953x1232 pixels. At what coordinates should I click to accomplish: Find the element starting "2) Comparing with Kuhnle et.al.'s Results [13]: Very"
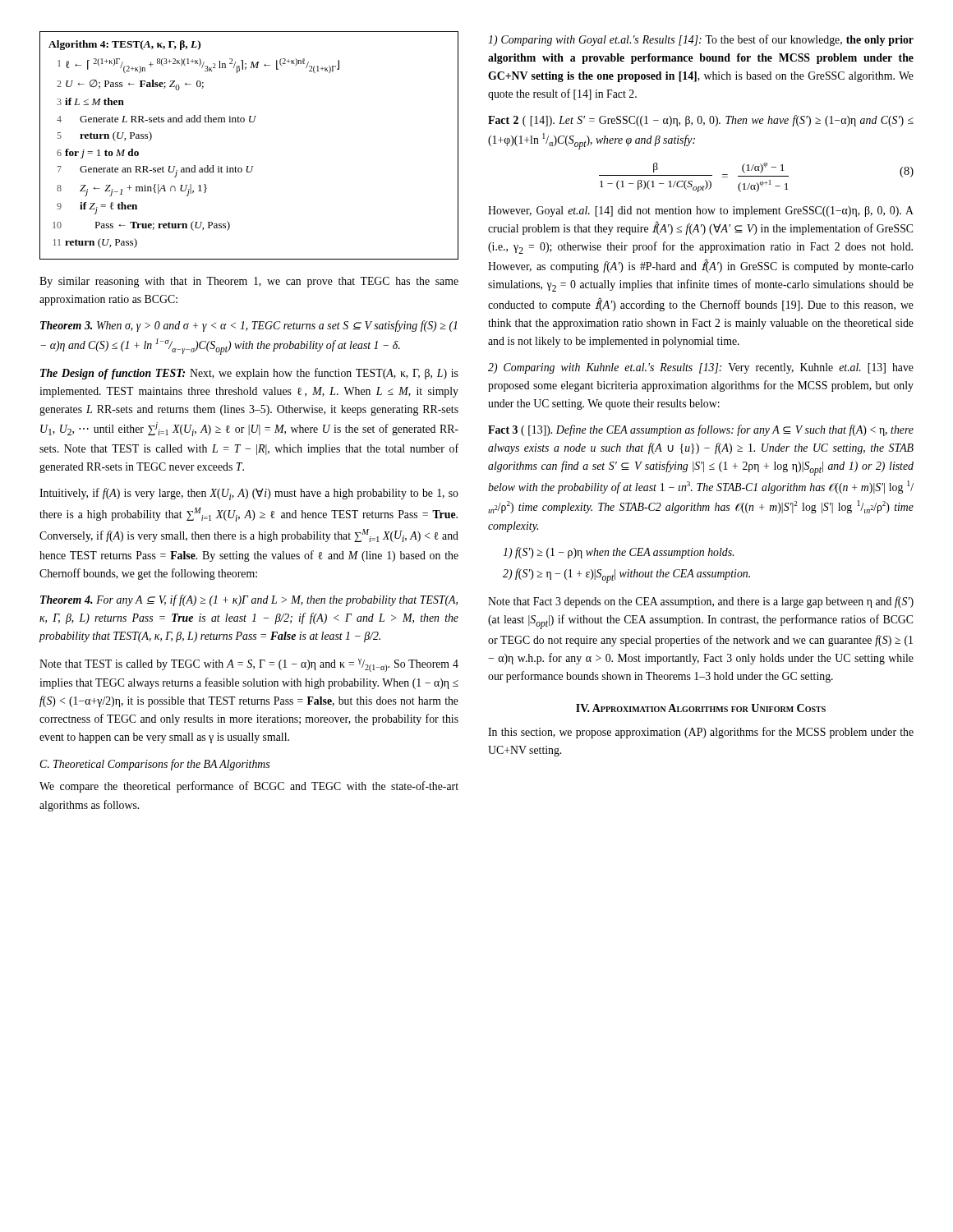(701, 385)
